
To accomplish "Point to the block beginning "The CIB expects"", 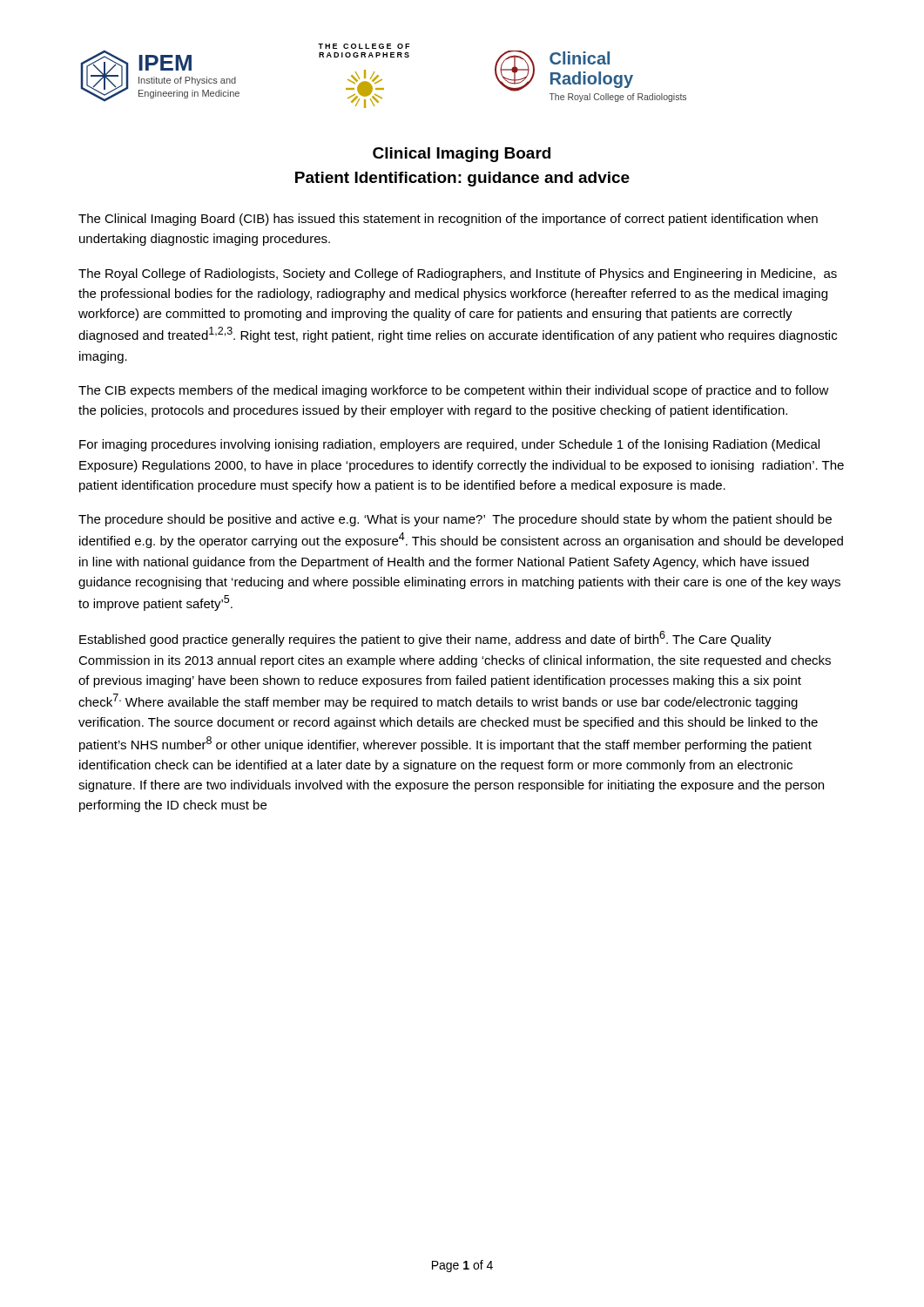I will (453, 400).
